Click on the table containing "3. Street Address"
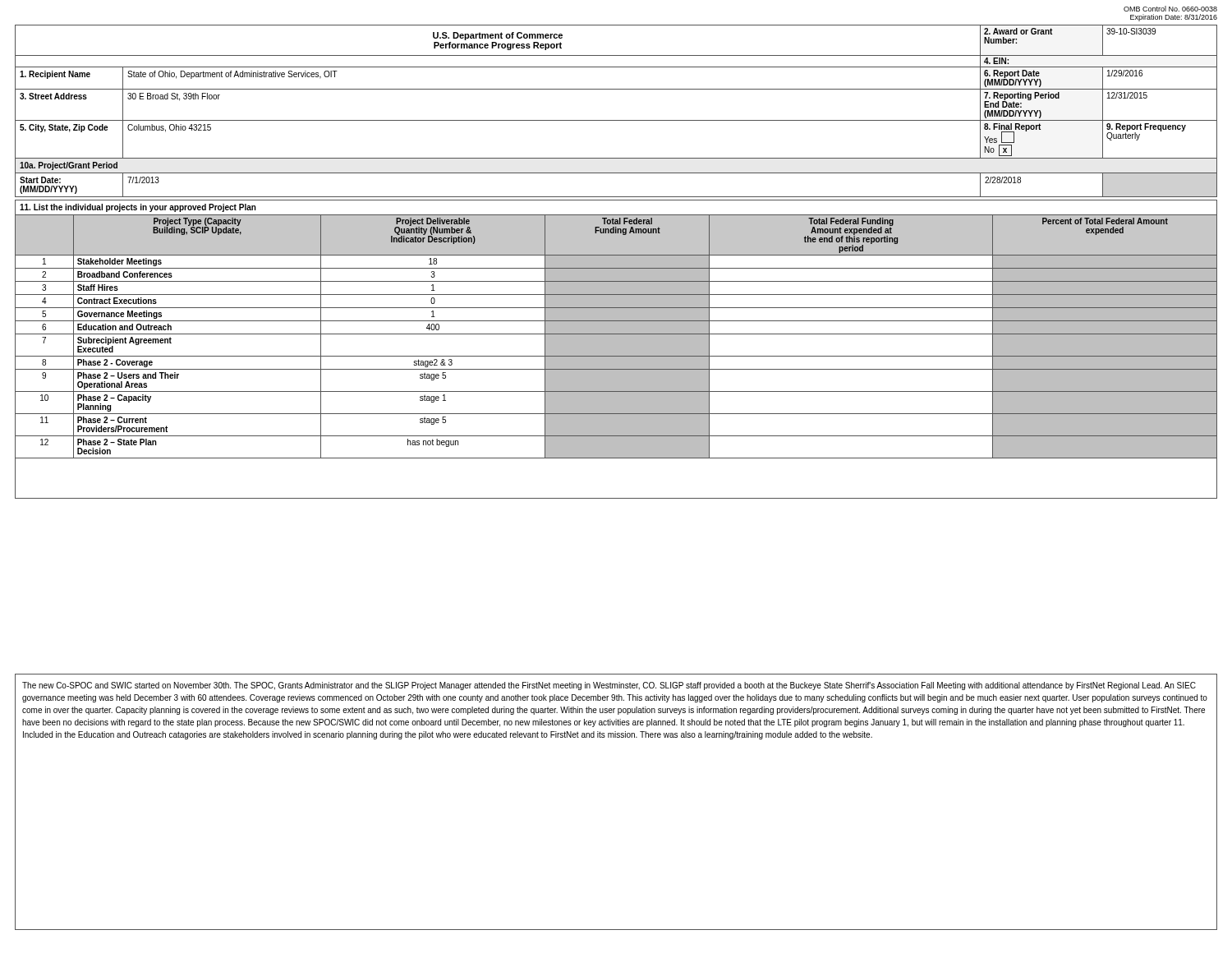Viewport: 1232px width, 953px height. [x=616, y=111]
